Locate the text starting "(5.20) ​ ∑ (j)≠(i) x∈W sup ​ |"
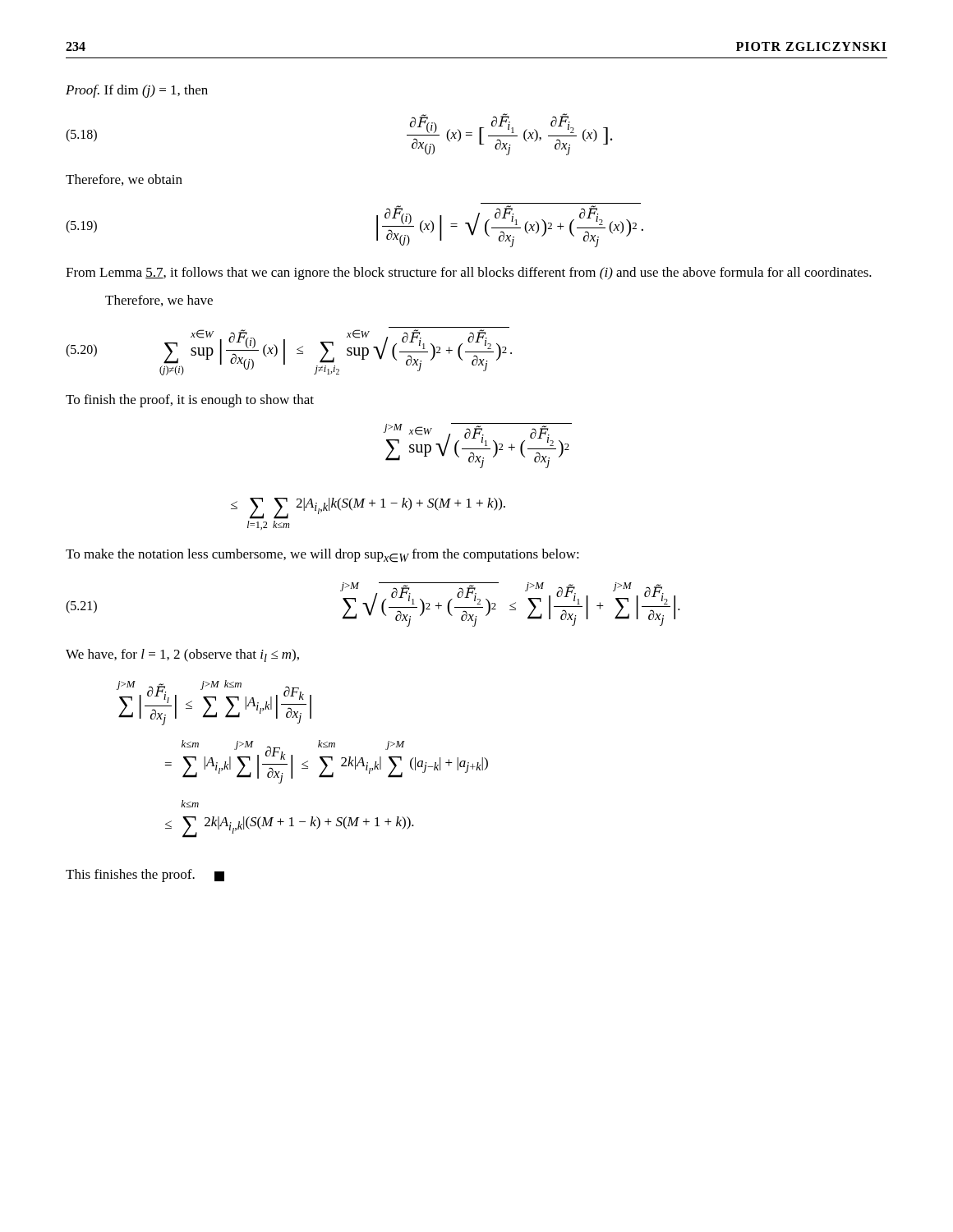 476,350
